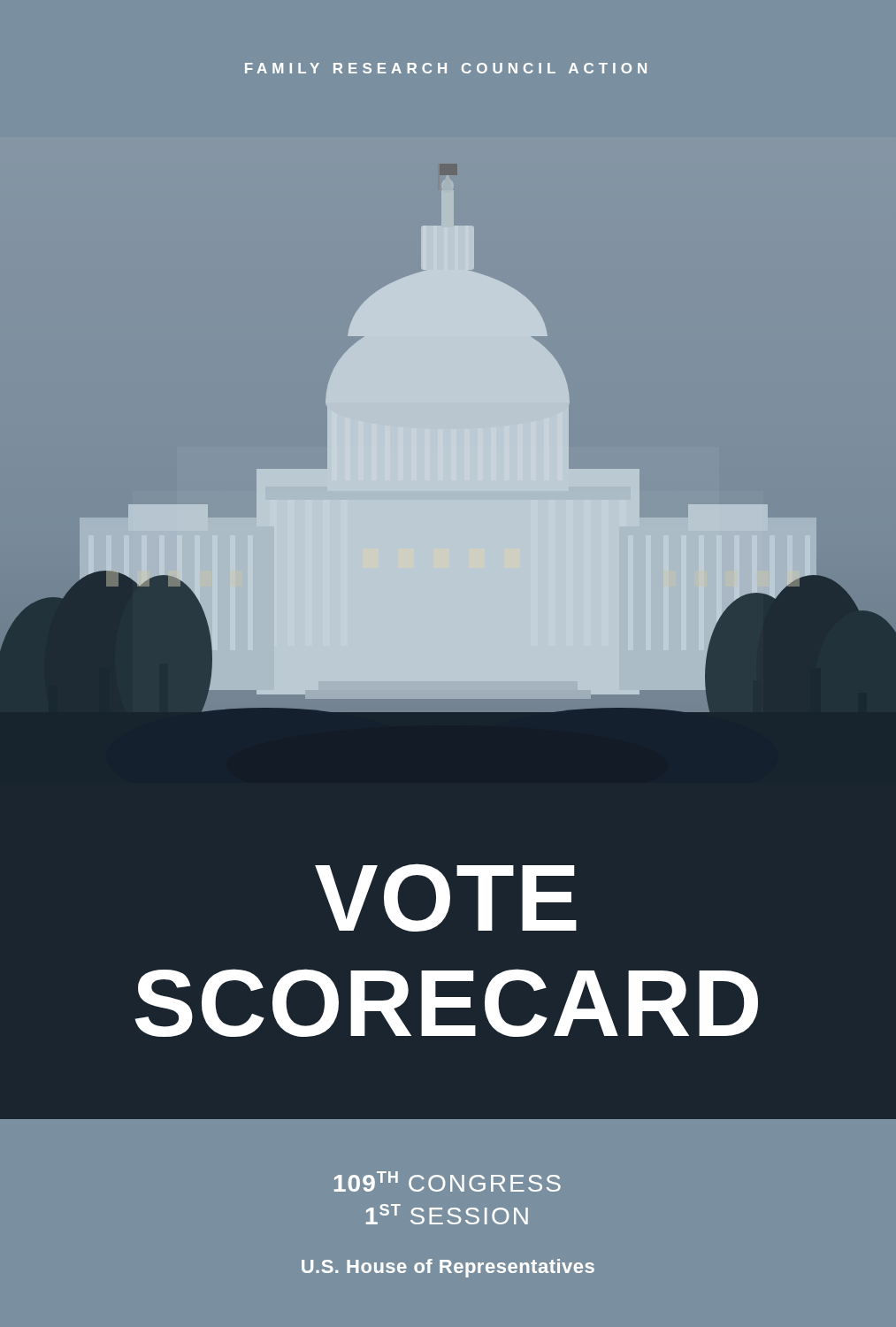Locate the element starting "1st SESSION"
The width and height of the screenshot is (896, 1327).
coord(448,1215)
